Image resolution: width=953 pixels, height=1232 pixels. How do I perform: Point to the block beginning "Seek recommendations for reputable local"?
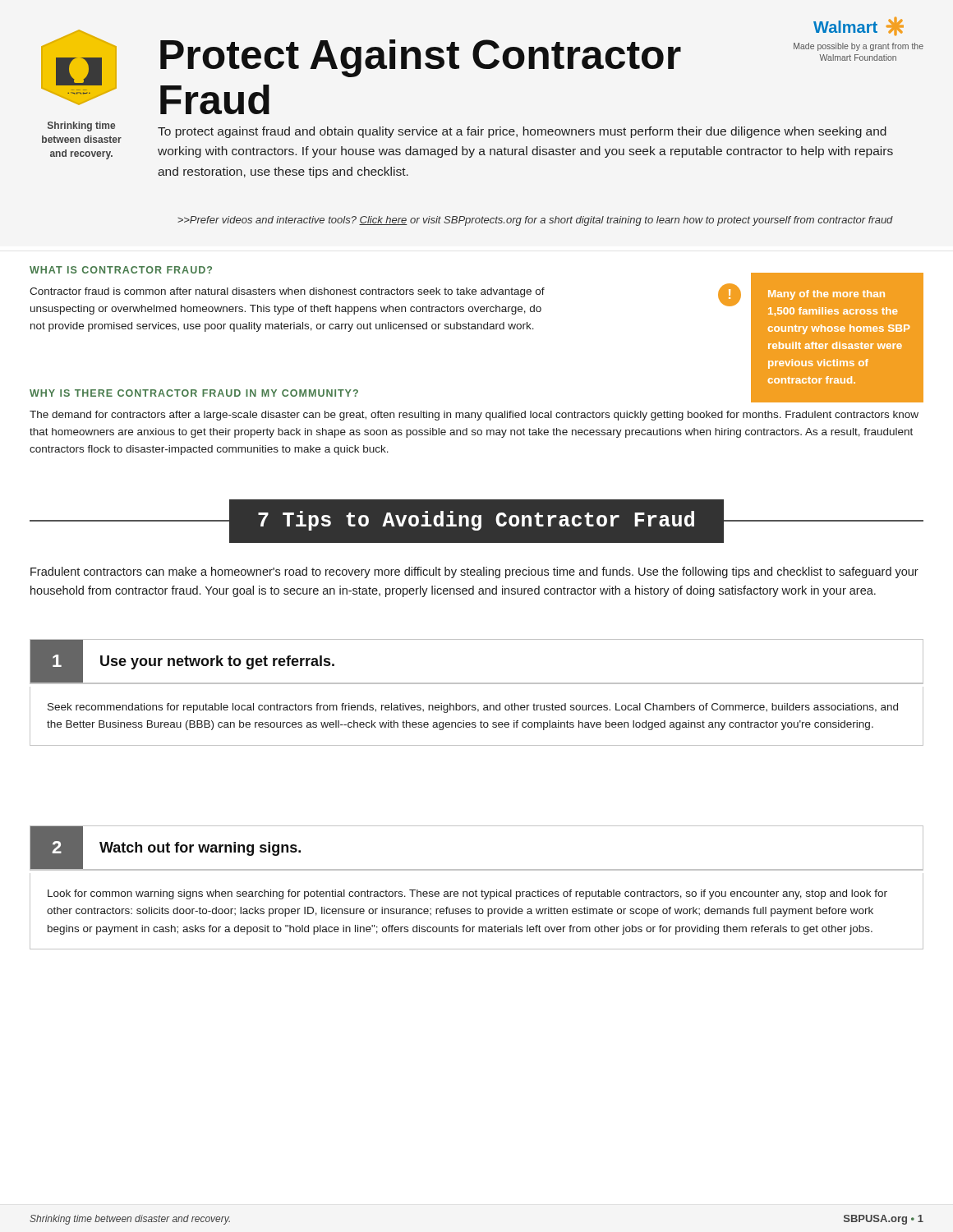[473, 716]
